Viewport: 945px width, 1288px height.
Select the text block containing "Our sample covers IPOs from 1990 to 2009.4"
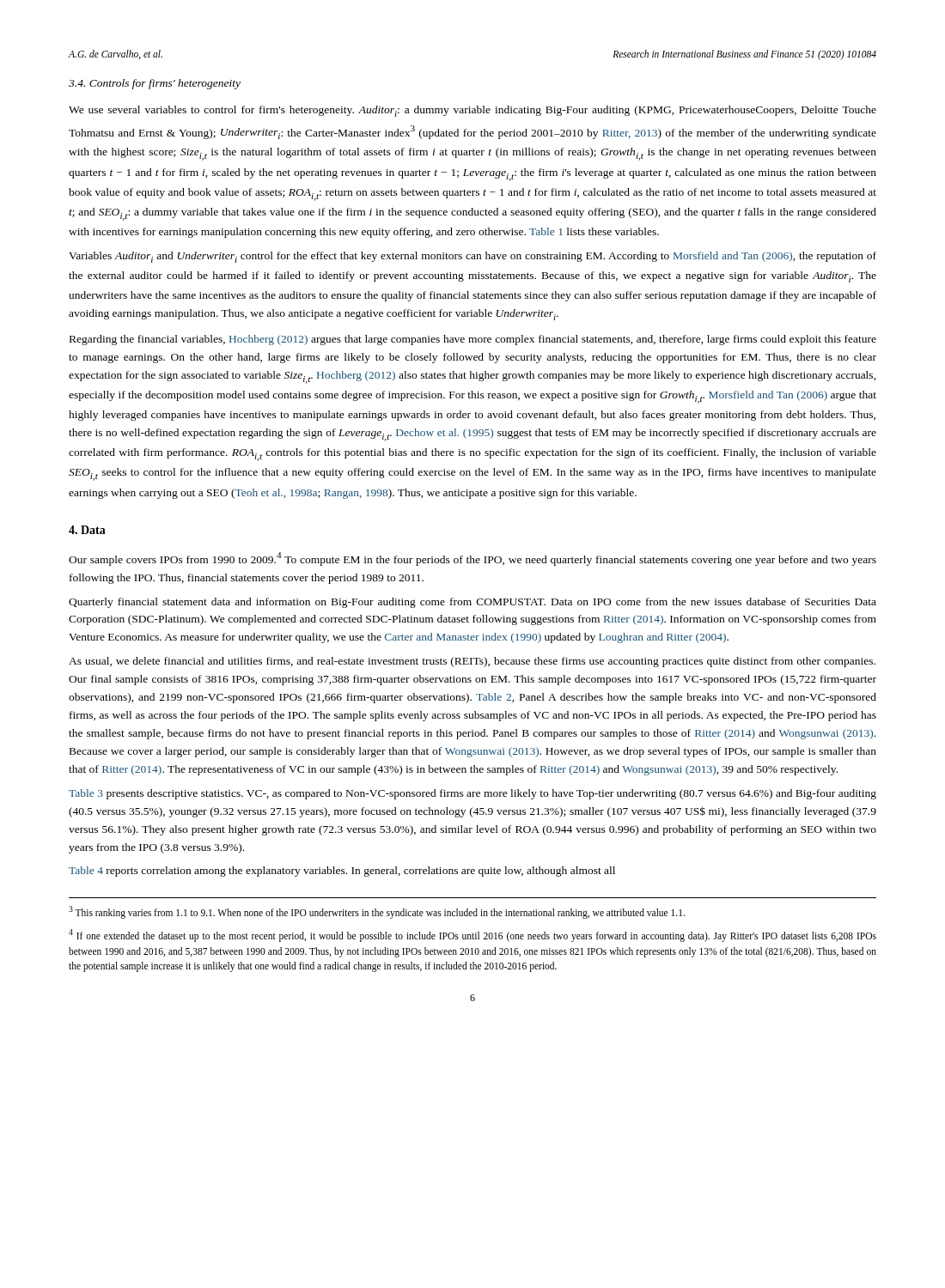pyautogui.click(x=472, y=567)
